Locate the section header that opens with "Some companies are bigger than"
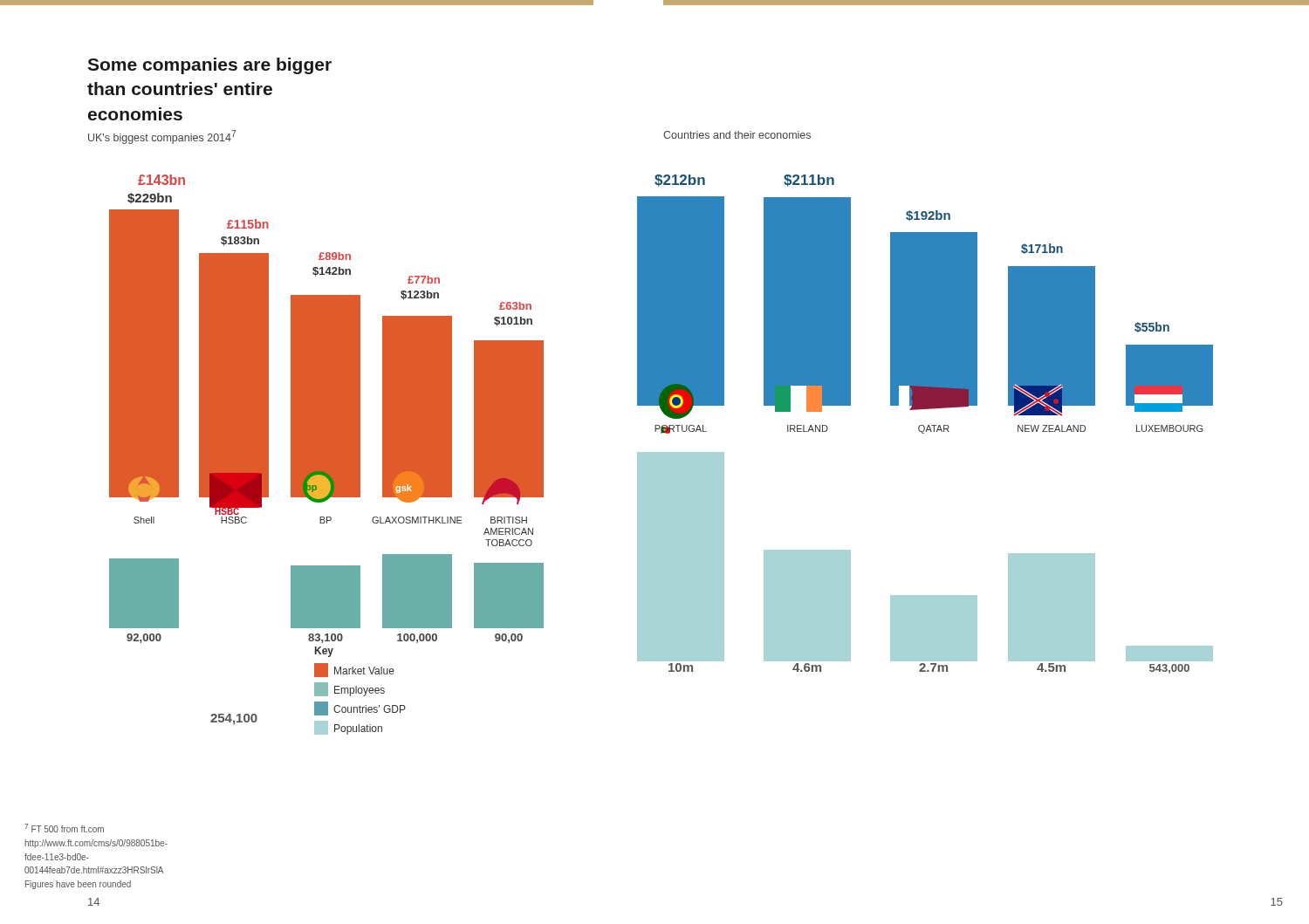 [x=210, y=89]
